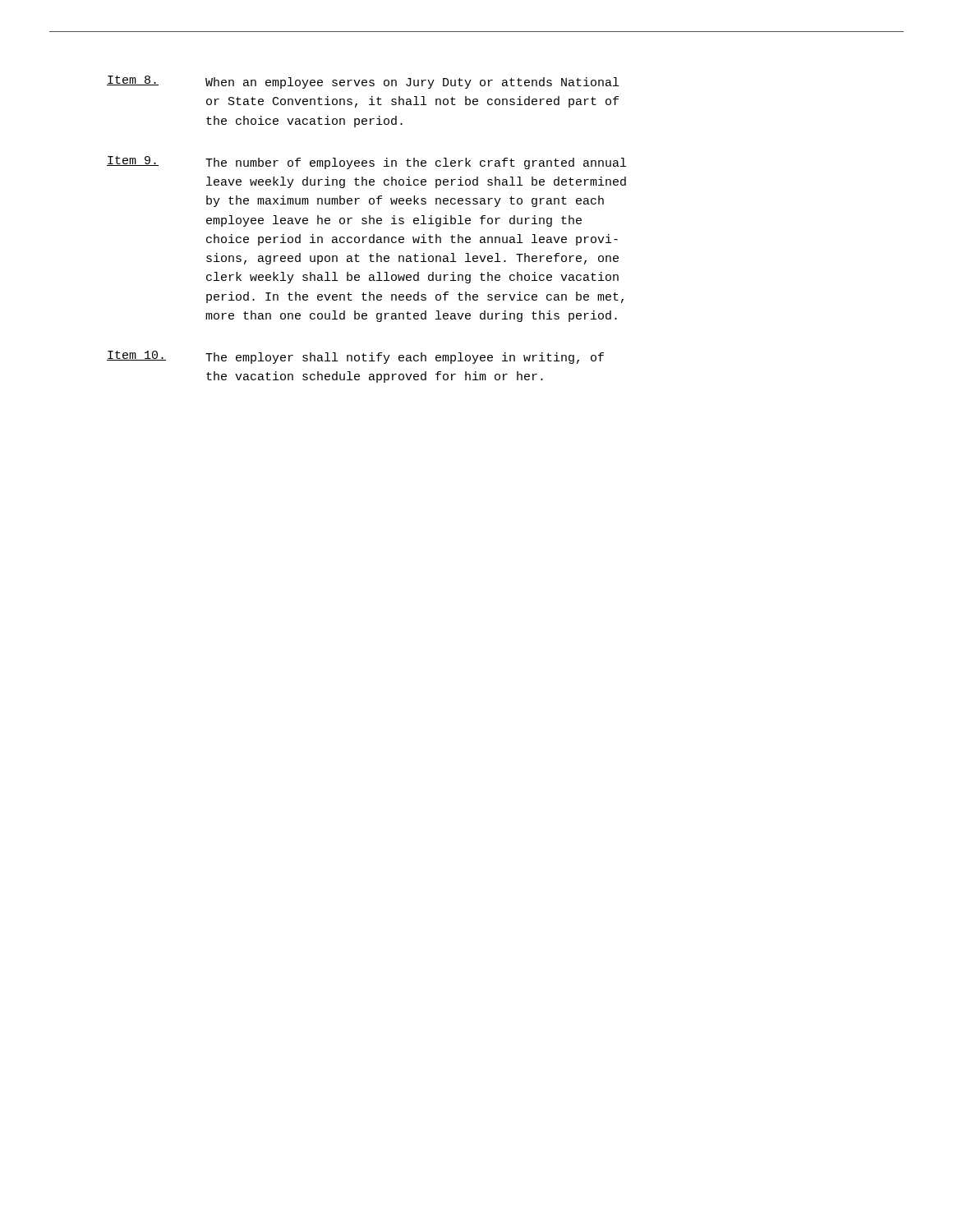This screenshot has width=953, height=1232.
Task: Click on the text block starting "Item 10. The"
Action: (356, 368)
